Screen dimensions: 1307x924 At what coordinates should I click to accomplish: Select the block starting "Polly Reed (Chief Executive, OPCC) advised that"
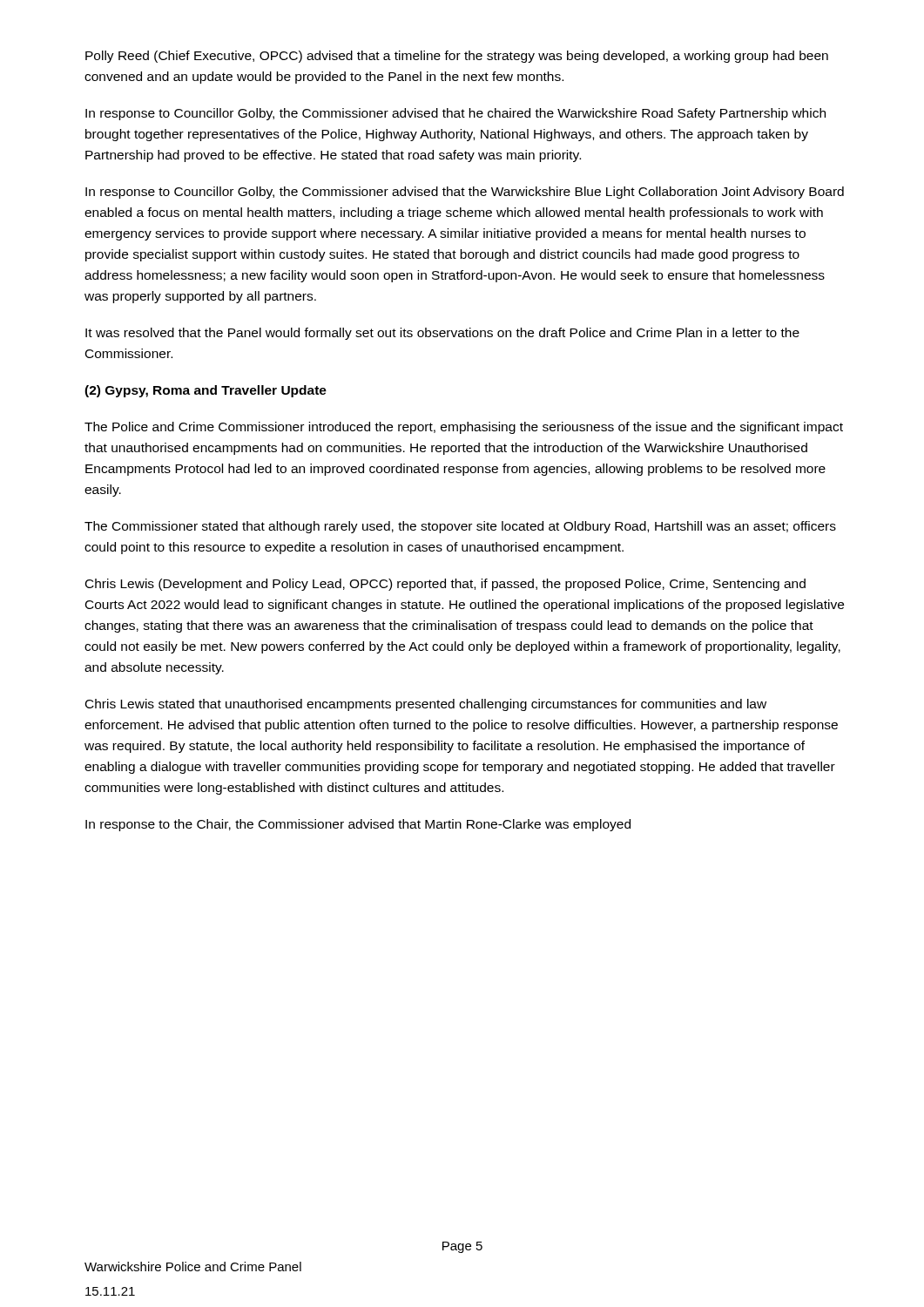point(457,66)
